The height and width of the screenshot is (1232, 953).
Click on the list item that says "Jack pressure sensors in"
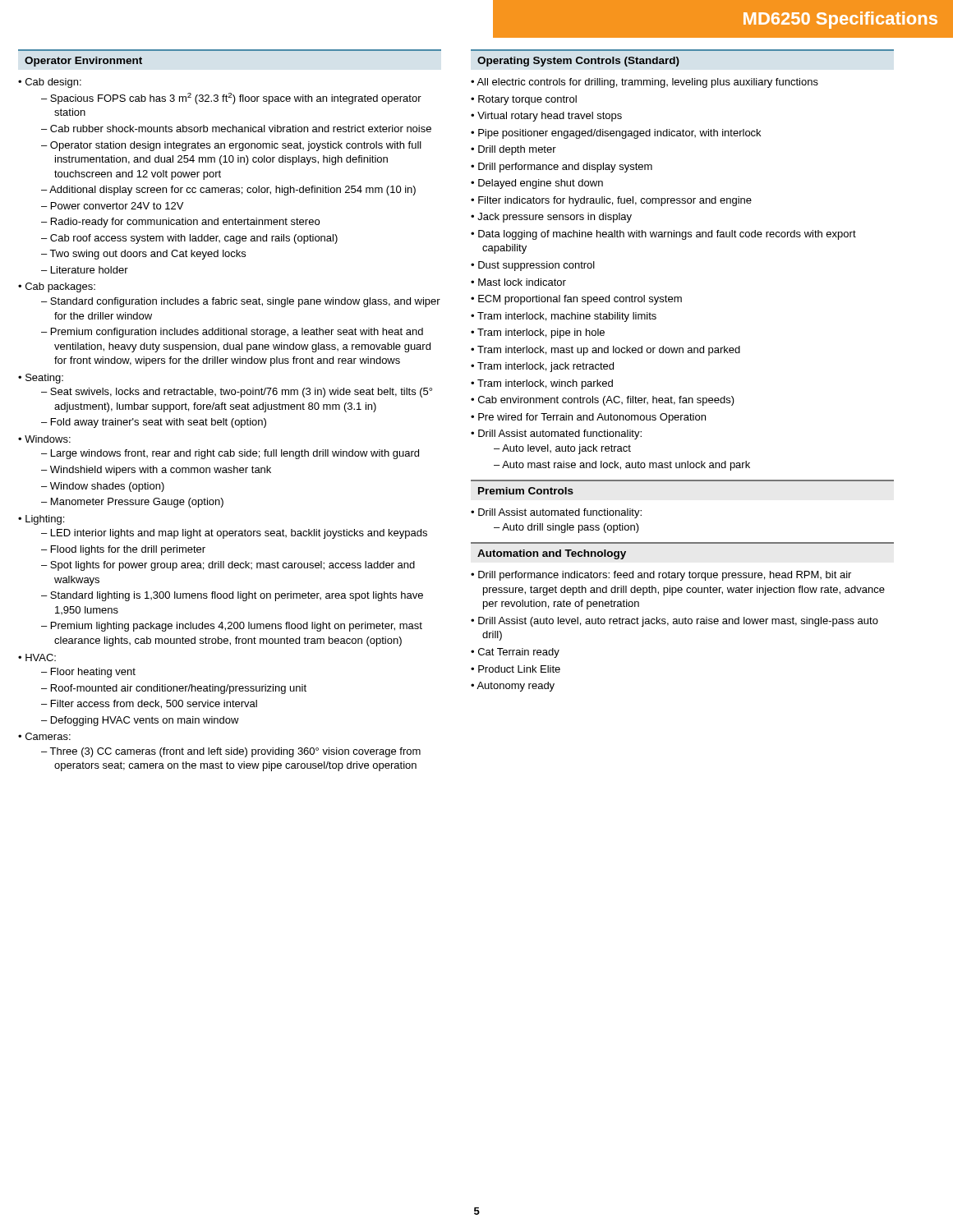(555, 217)
